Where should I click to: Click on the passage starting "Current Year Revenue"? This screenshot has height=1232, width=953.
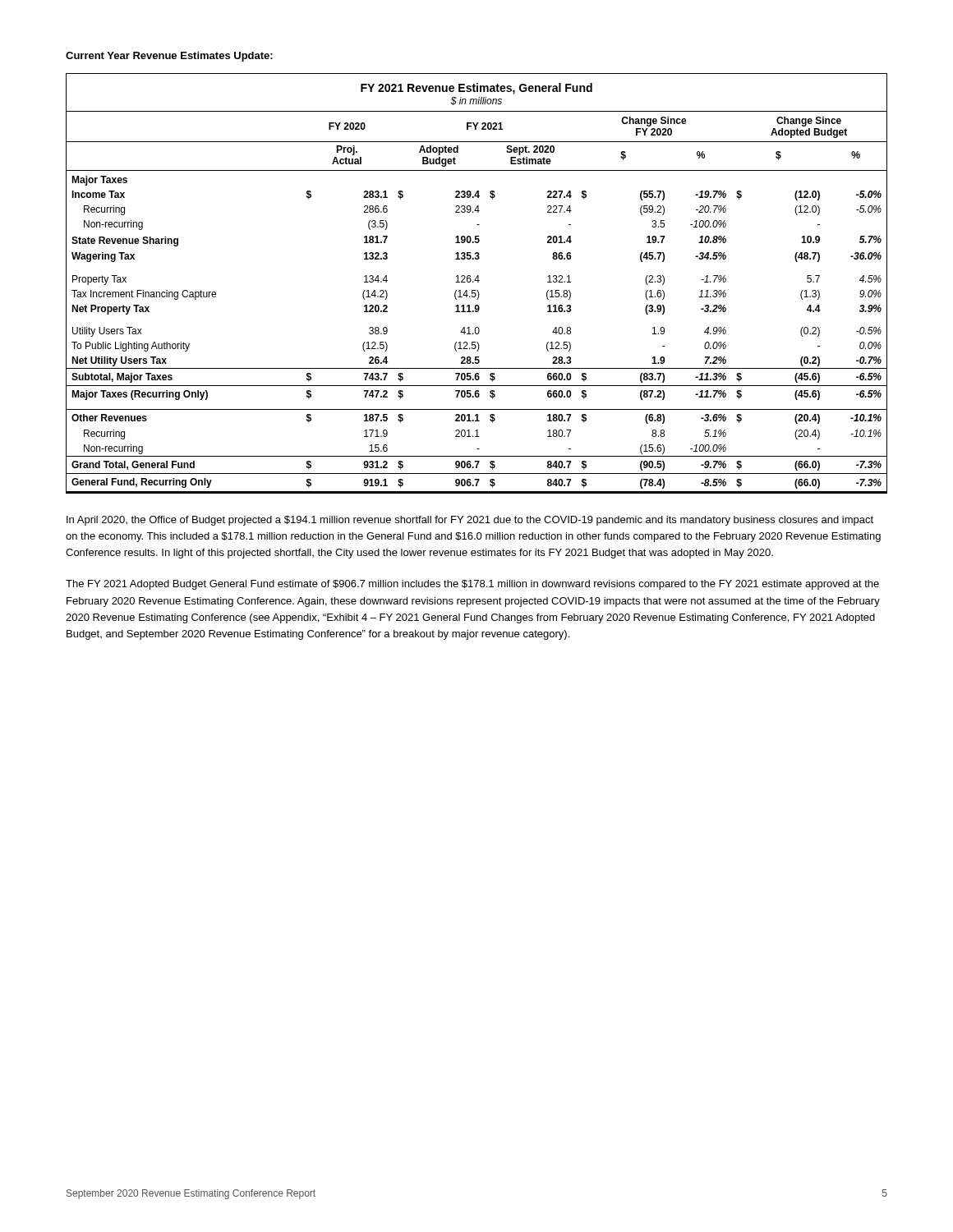pos(170,55)
